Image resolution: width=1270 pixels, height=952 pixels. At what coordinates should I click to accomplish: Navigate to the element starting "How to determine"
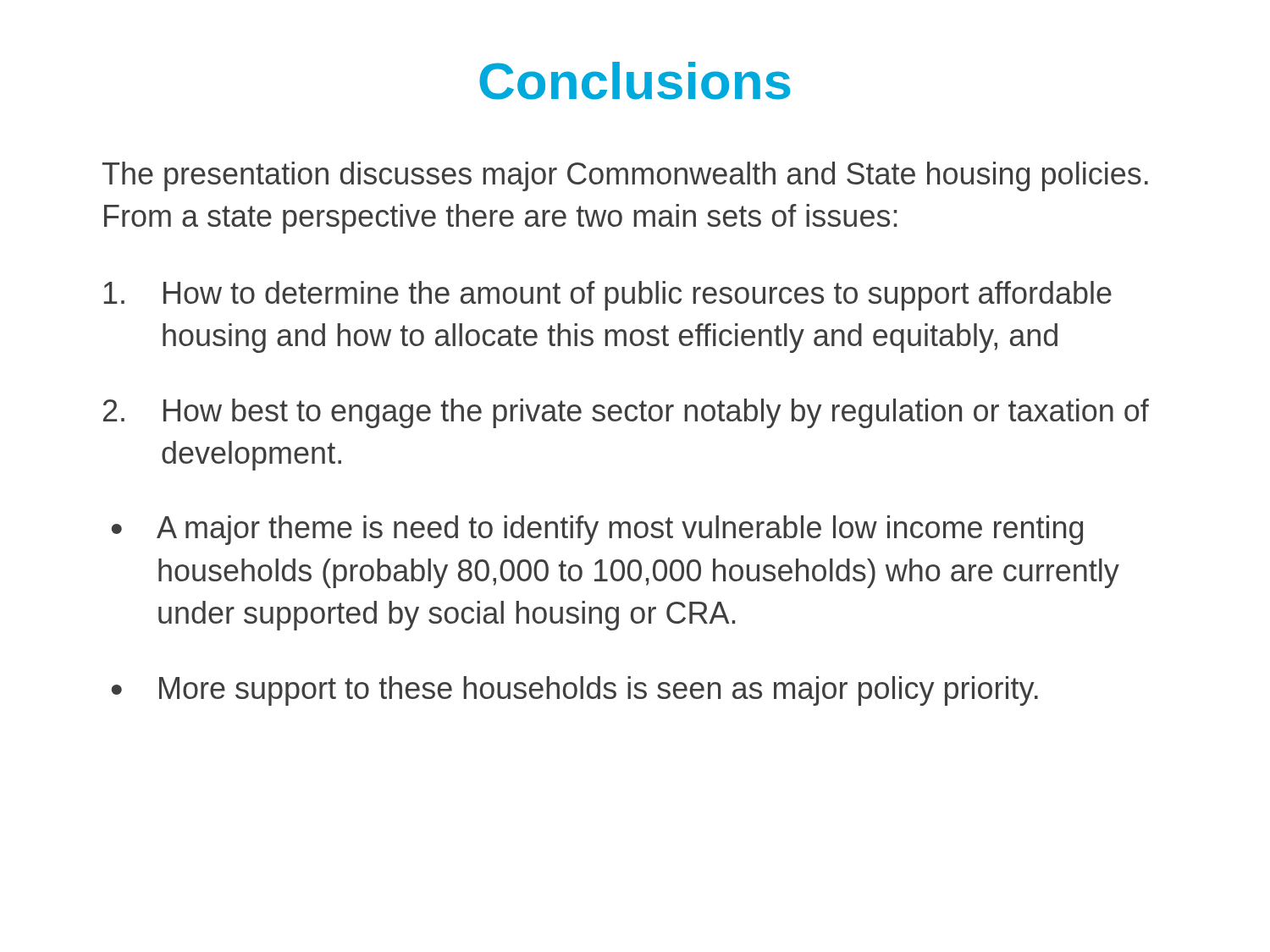(635, 315)
